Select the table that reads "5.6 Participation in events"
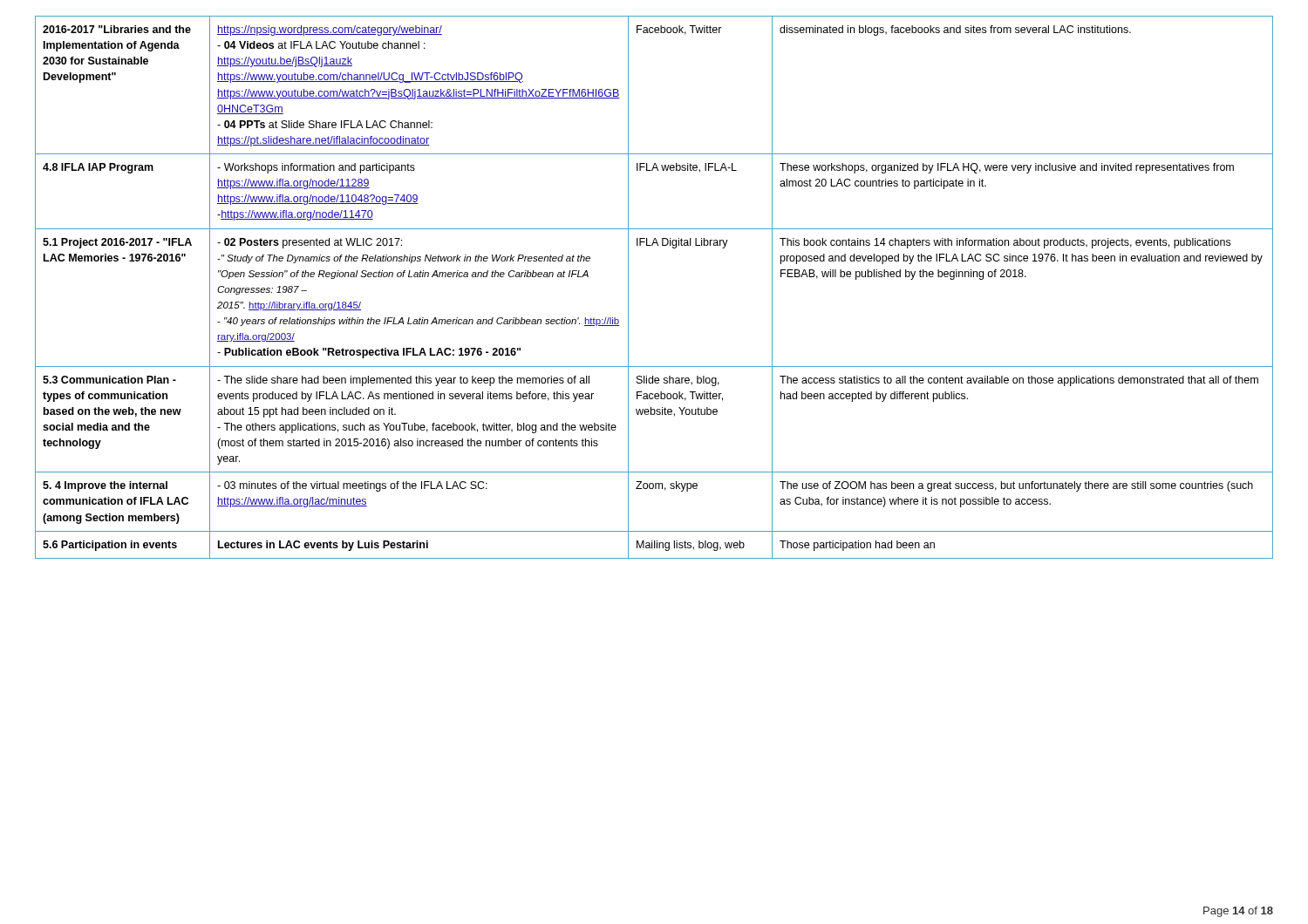The width and height of the screenshot is (1308, 924). (654, 287)
